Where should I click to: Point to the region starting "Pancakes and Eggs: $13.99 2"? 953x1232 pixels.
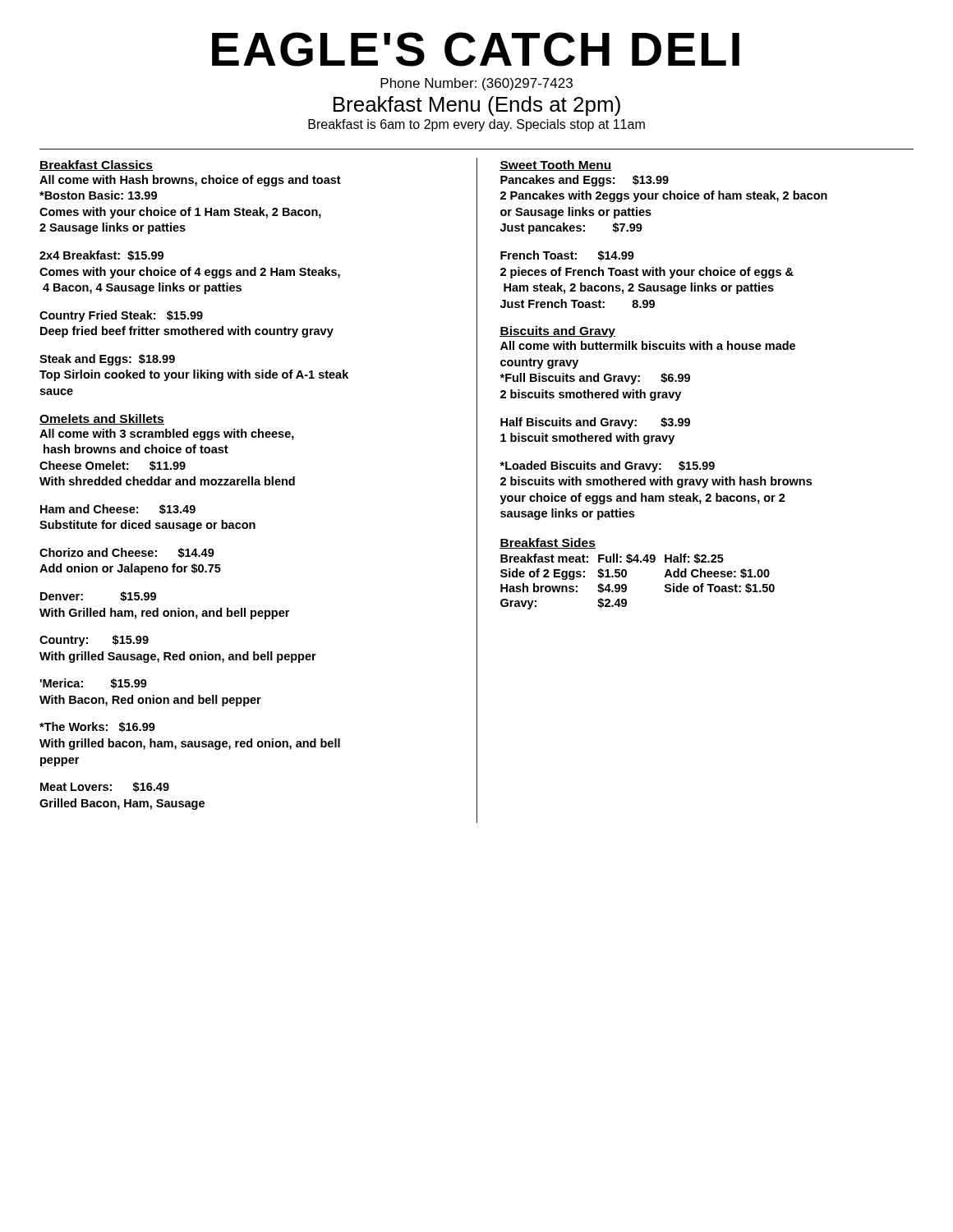pos(707,204)
